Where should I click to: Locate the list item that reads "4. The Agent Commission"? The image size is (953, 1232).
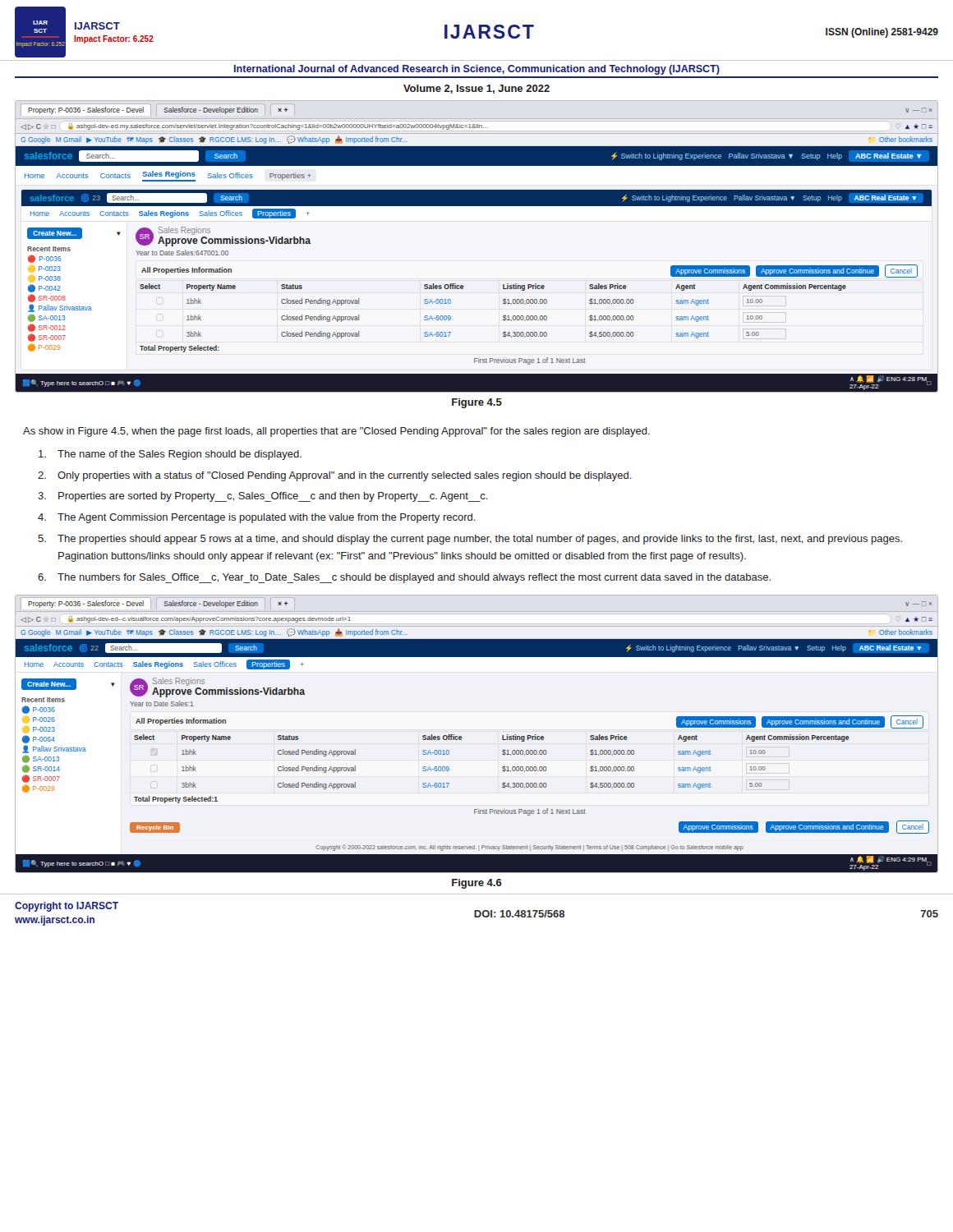257,518
